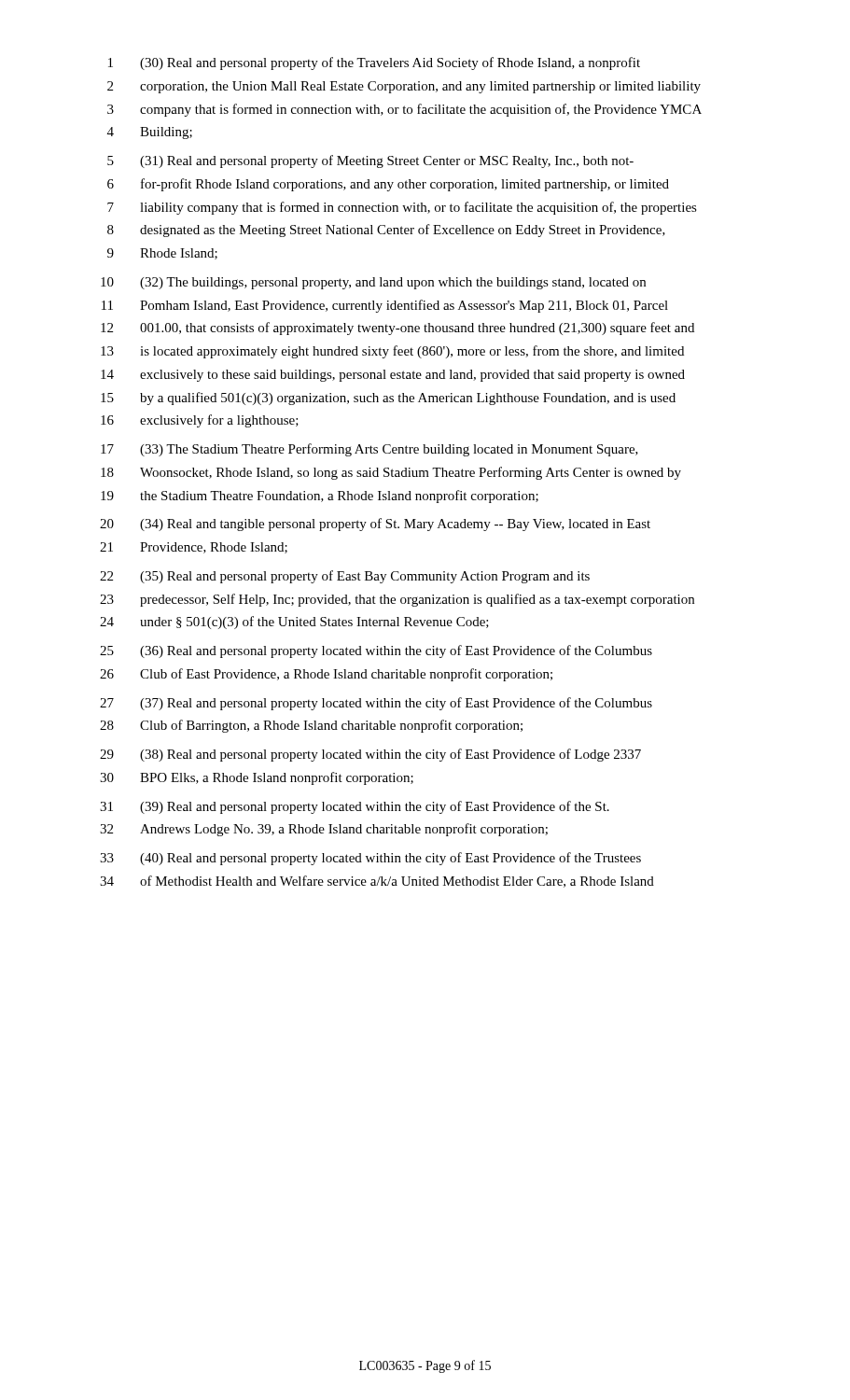Click the passage that begins "20 (34) Real"
The height and width of the screenshot is (1400, 850).
click(425, 536)
